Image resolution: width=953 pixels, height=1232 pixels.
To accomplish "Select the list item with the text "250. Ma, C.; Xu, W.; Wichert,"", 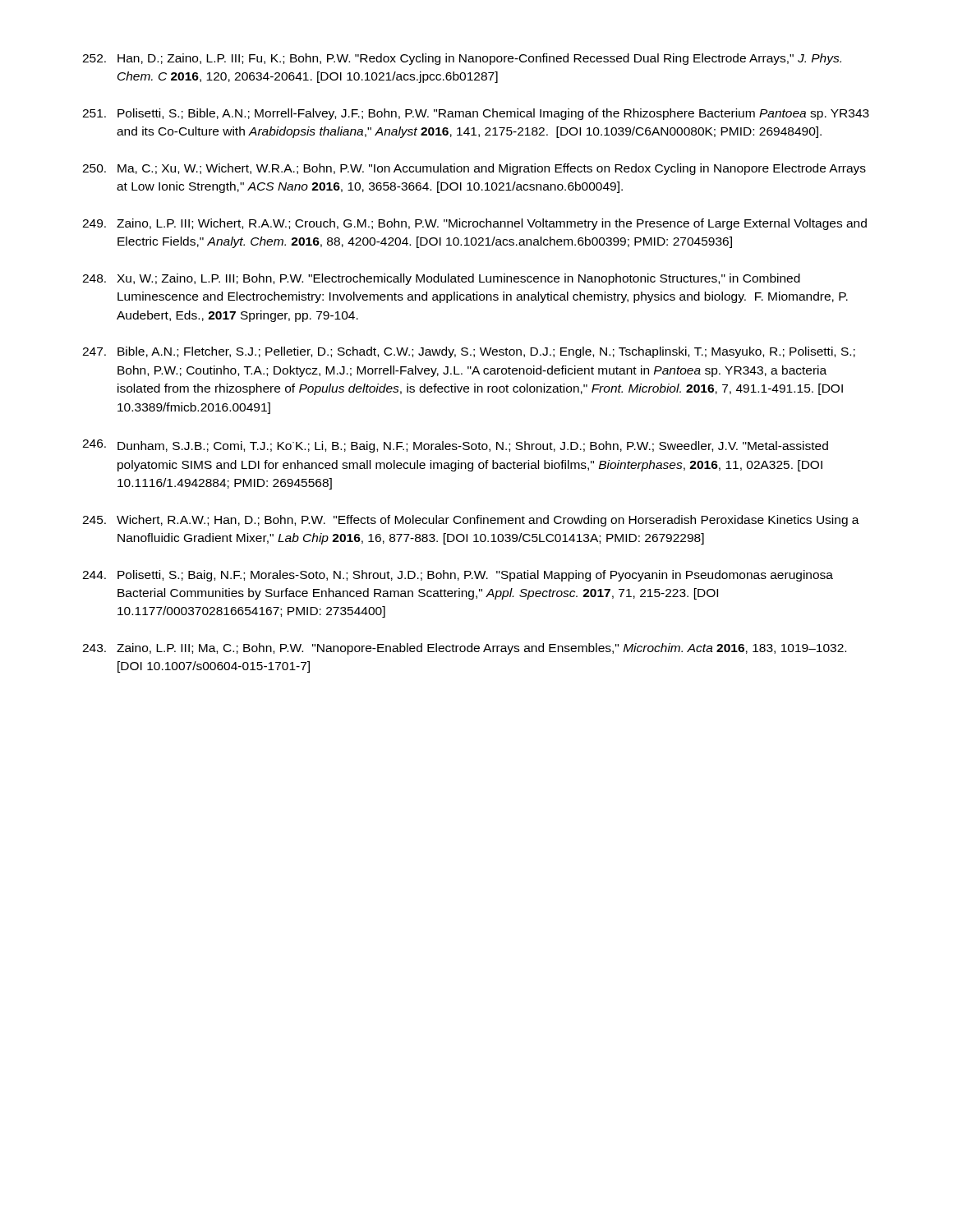I will click(x=476, y=178).
